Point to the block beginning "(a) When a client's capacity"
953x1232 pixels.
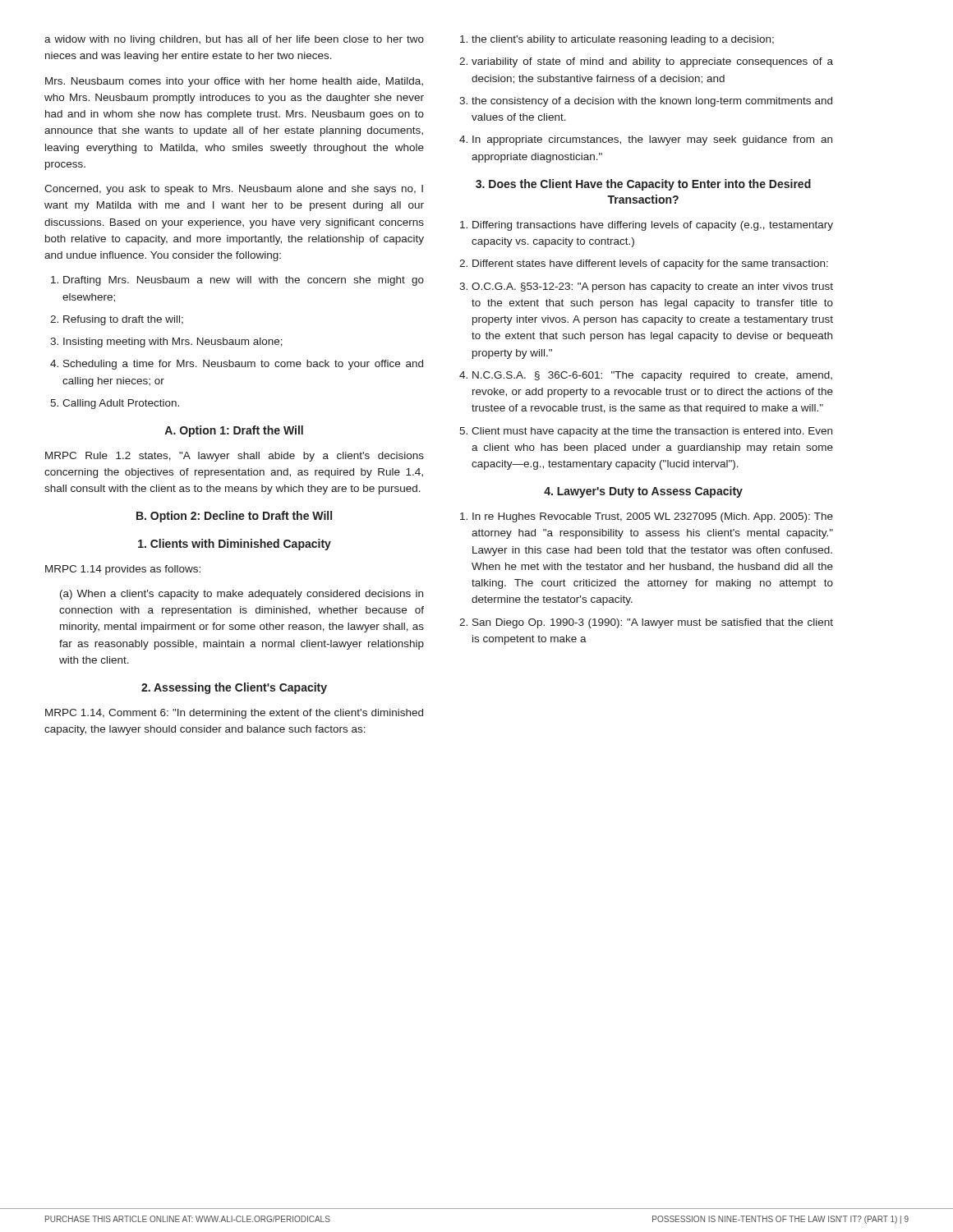pyautogui.click(x=234, y=627)
